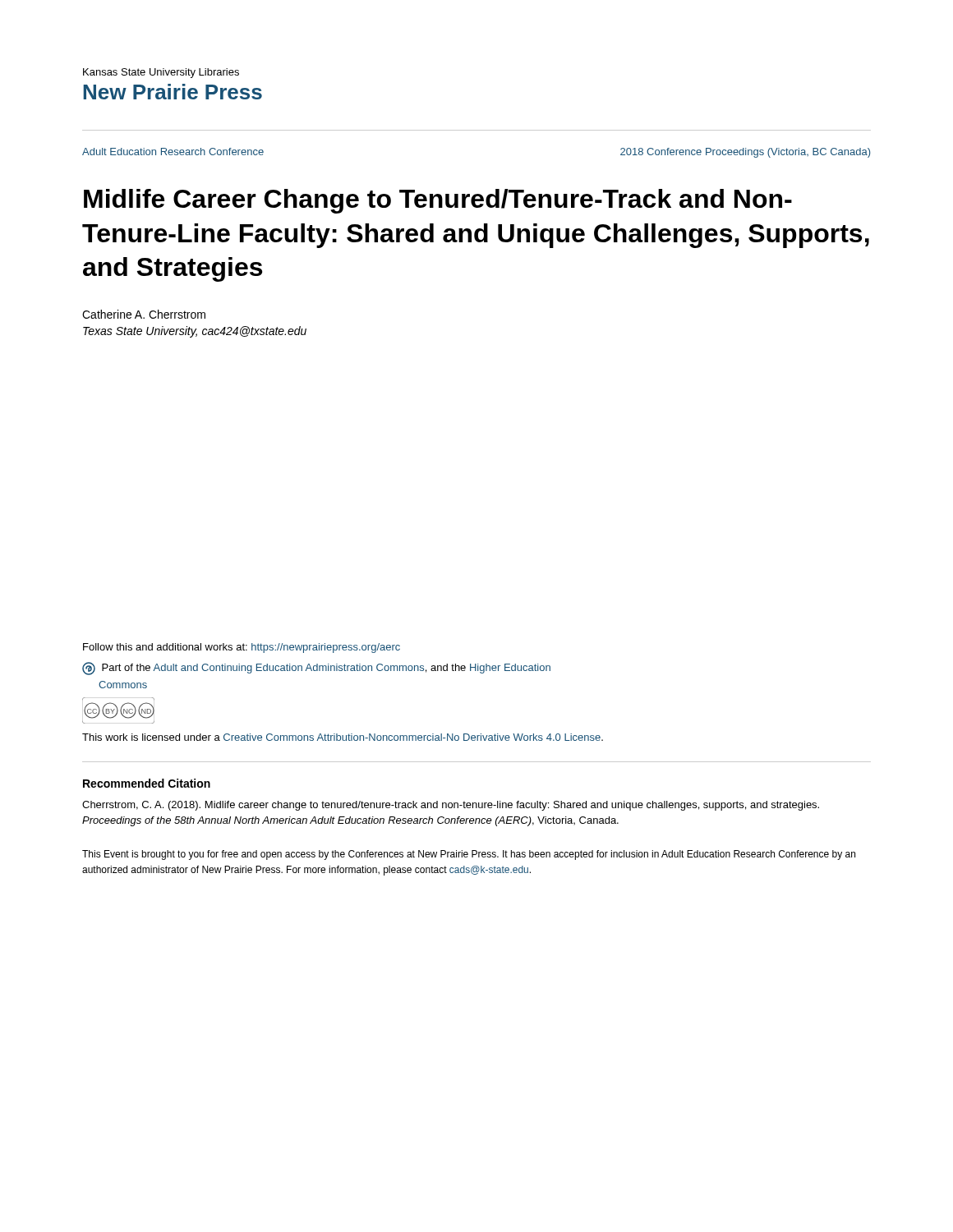The image size is (953, 1232).
Task: Find the title that says "Midlife Career Change"
Action: (x=476, y=233)
